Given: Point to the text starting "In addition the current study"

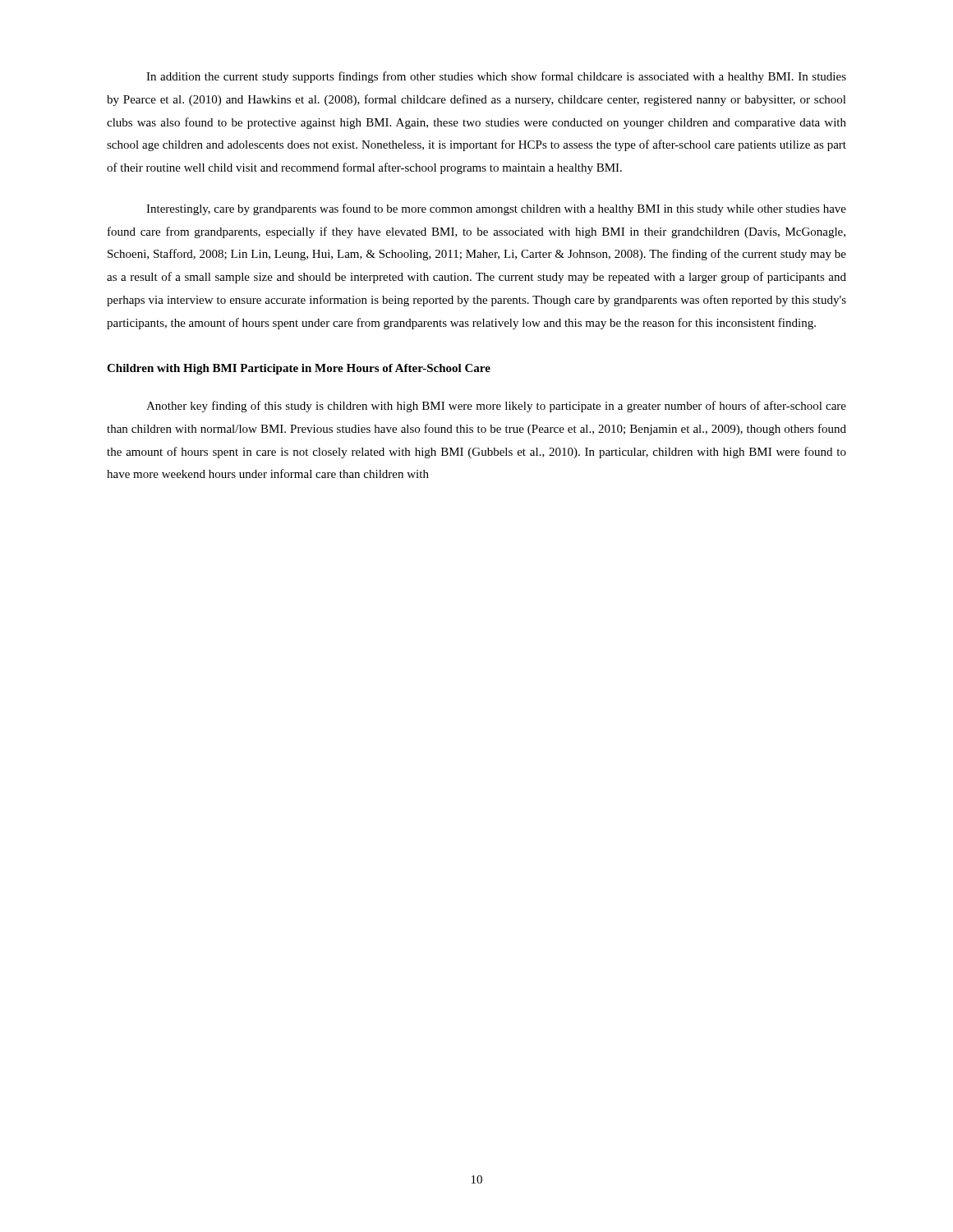Looking at the screenshot, I should pos(476,122).
